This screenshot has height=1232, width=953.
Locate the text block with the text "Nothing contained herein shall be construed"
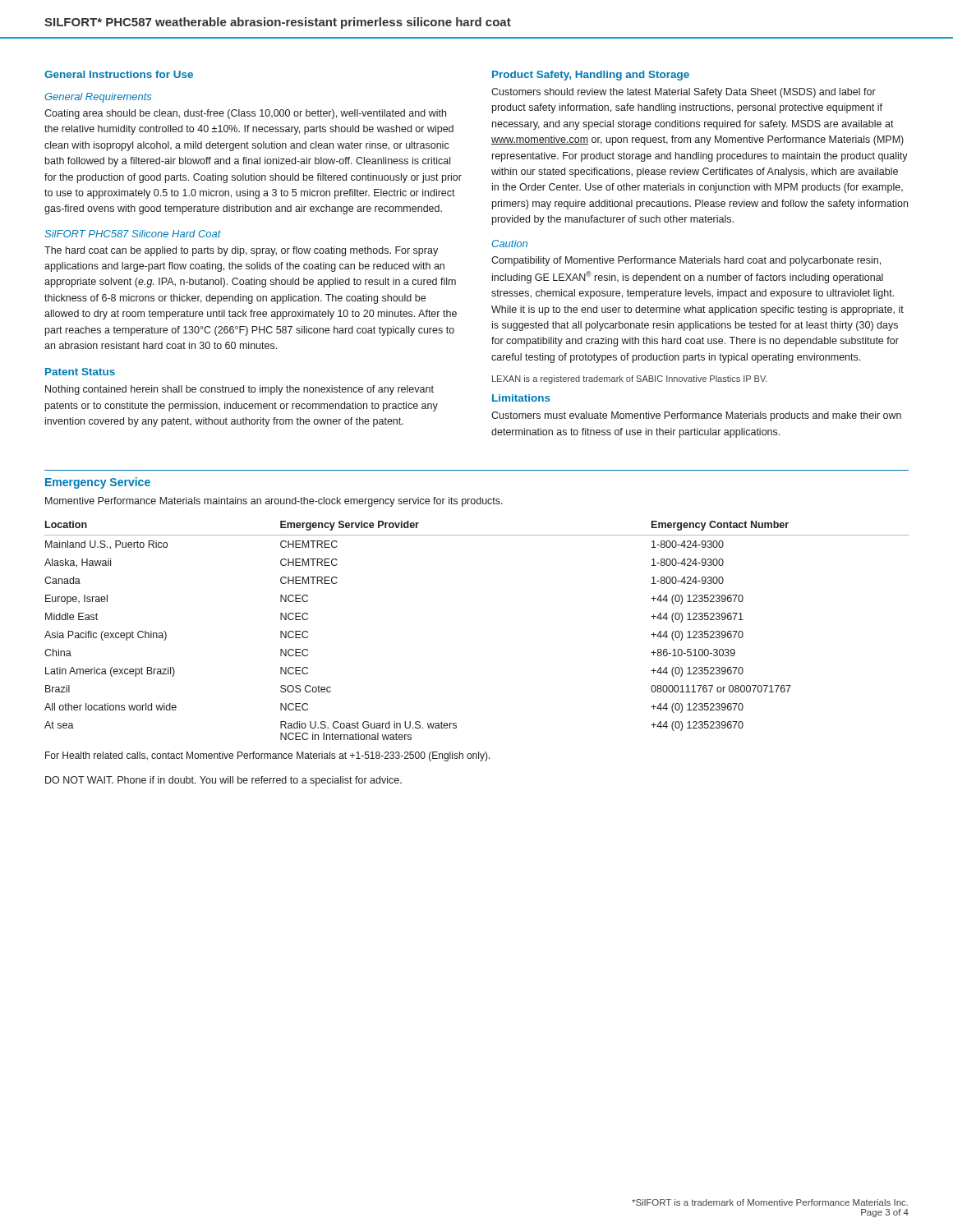click(241, 405)
